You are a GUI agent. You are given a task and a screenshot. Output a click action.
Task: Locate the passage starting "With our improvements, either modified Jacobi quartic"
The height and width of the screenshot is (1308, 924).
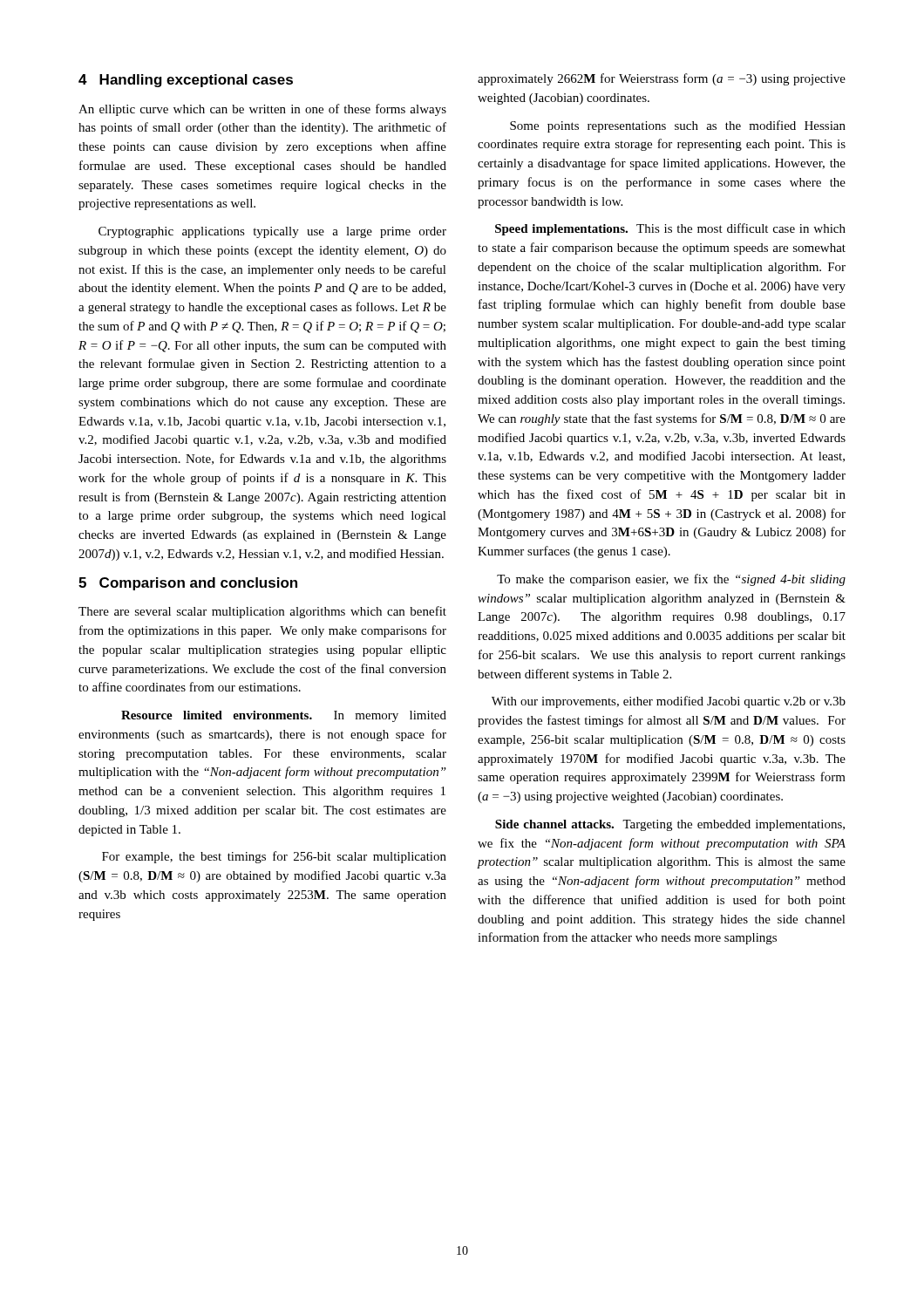662,749
